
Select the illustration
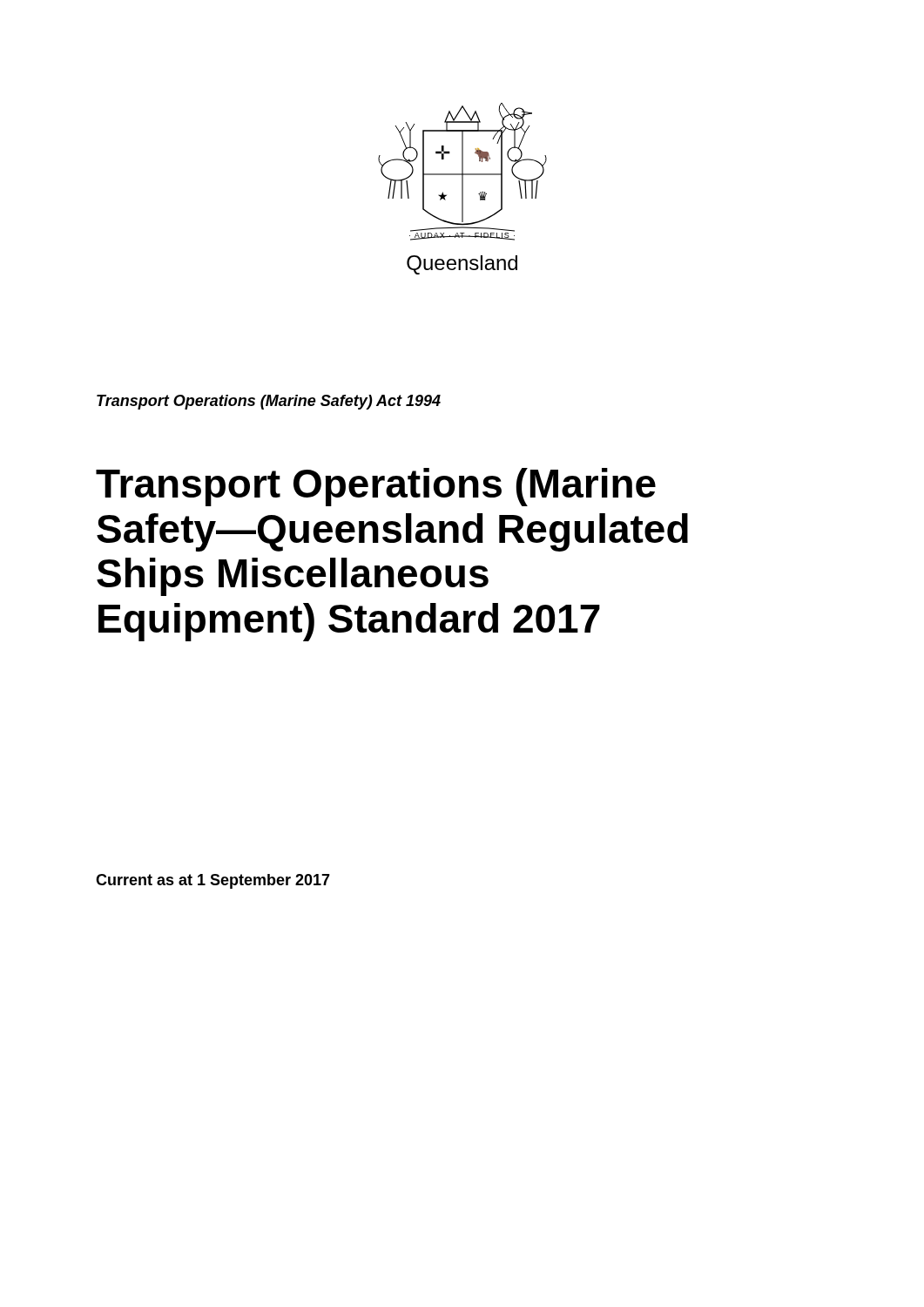[x=462, y=187]
